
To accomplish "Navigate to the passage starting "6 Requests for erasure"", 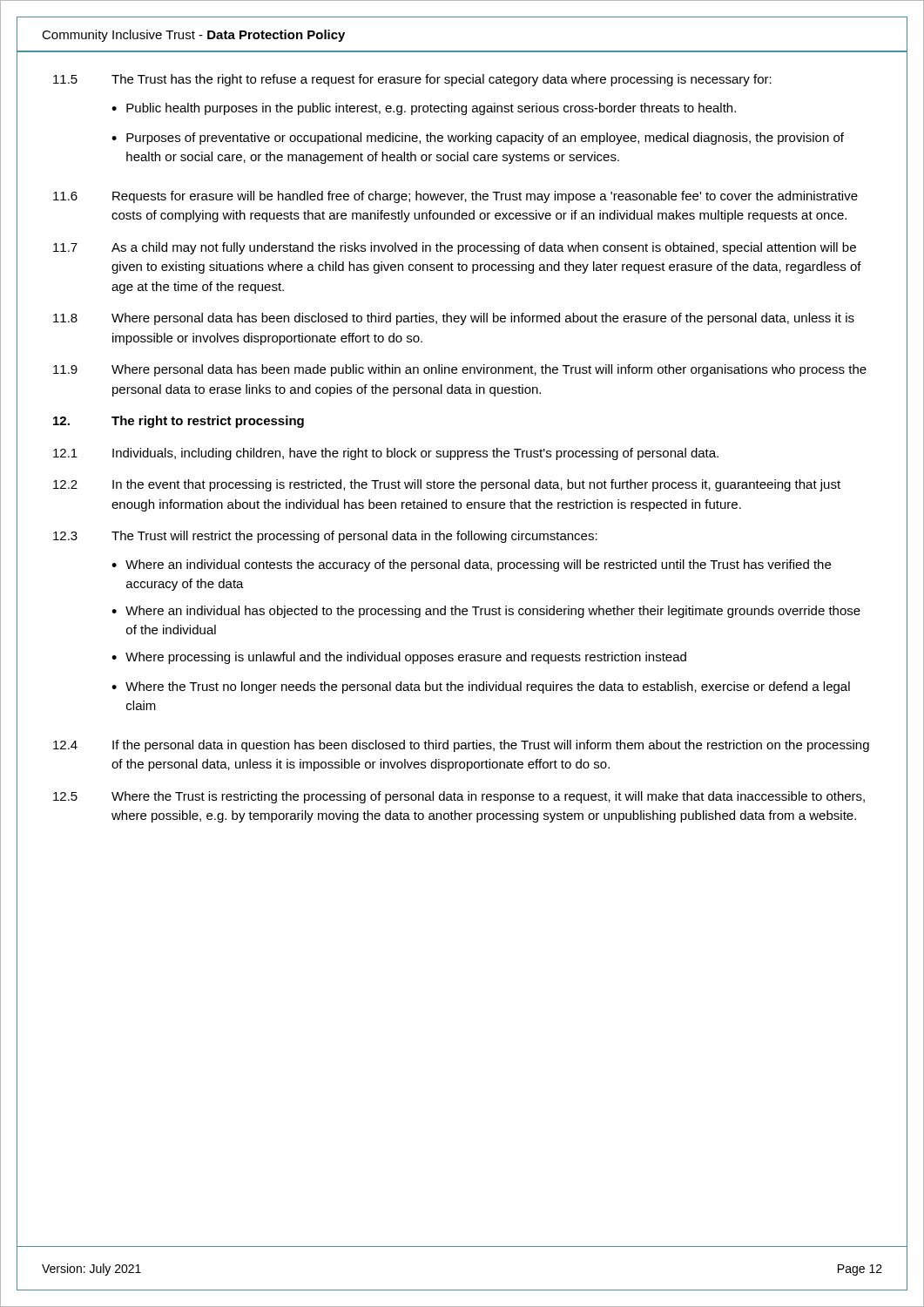I will tap(462, 206).
